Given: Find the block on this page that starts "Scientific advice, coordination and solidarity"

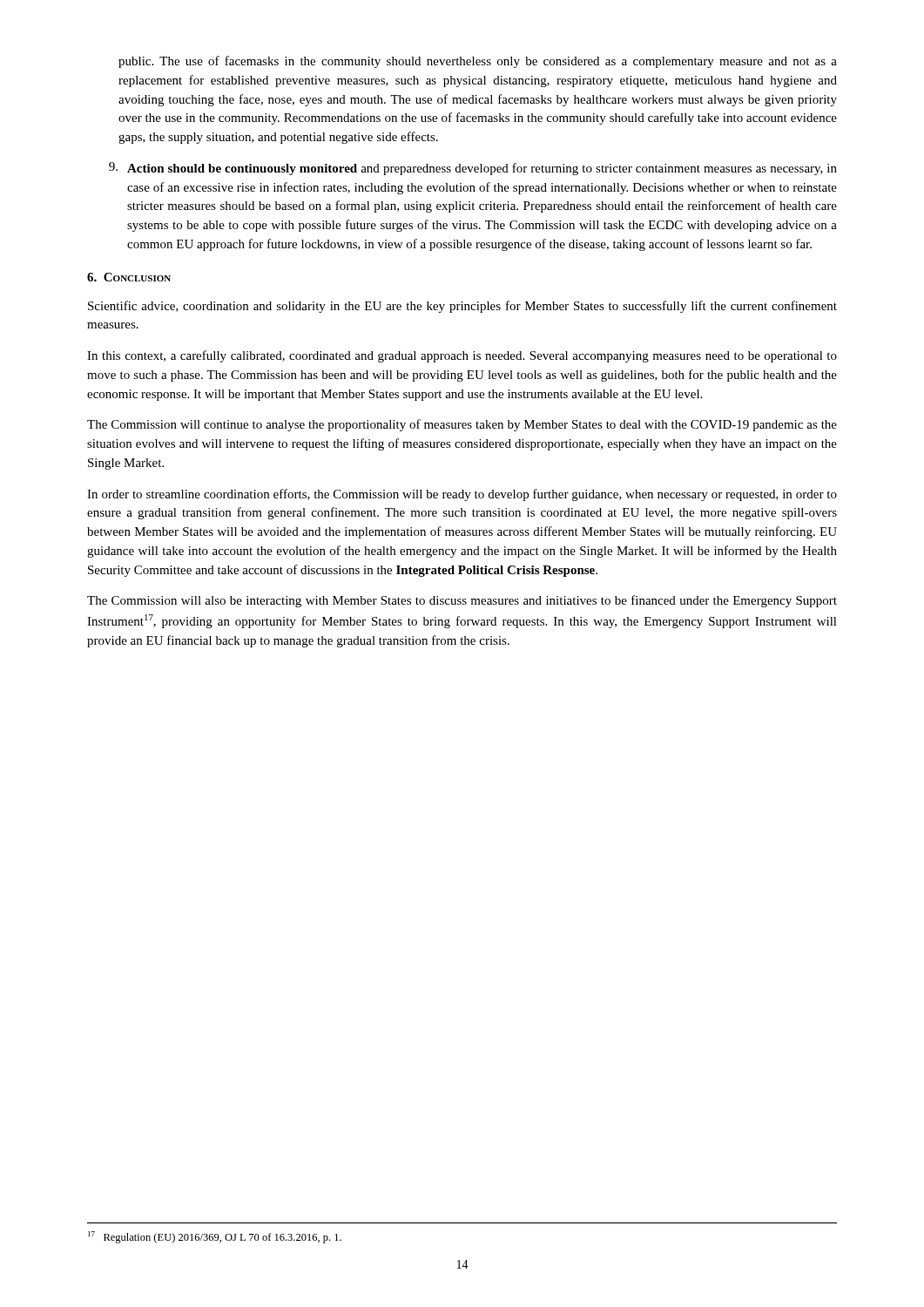Looking at the screenshot, I should [x=462, y=315].
